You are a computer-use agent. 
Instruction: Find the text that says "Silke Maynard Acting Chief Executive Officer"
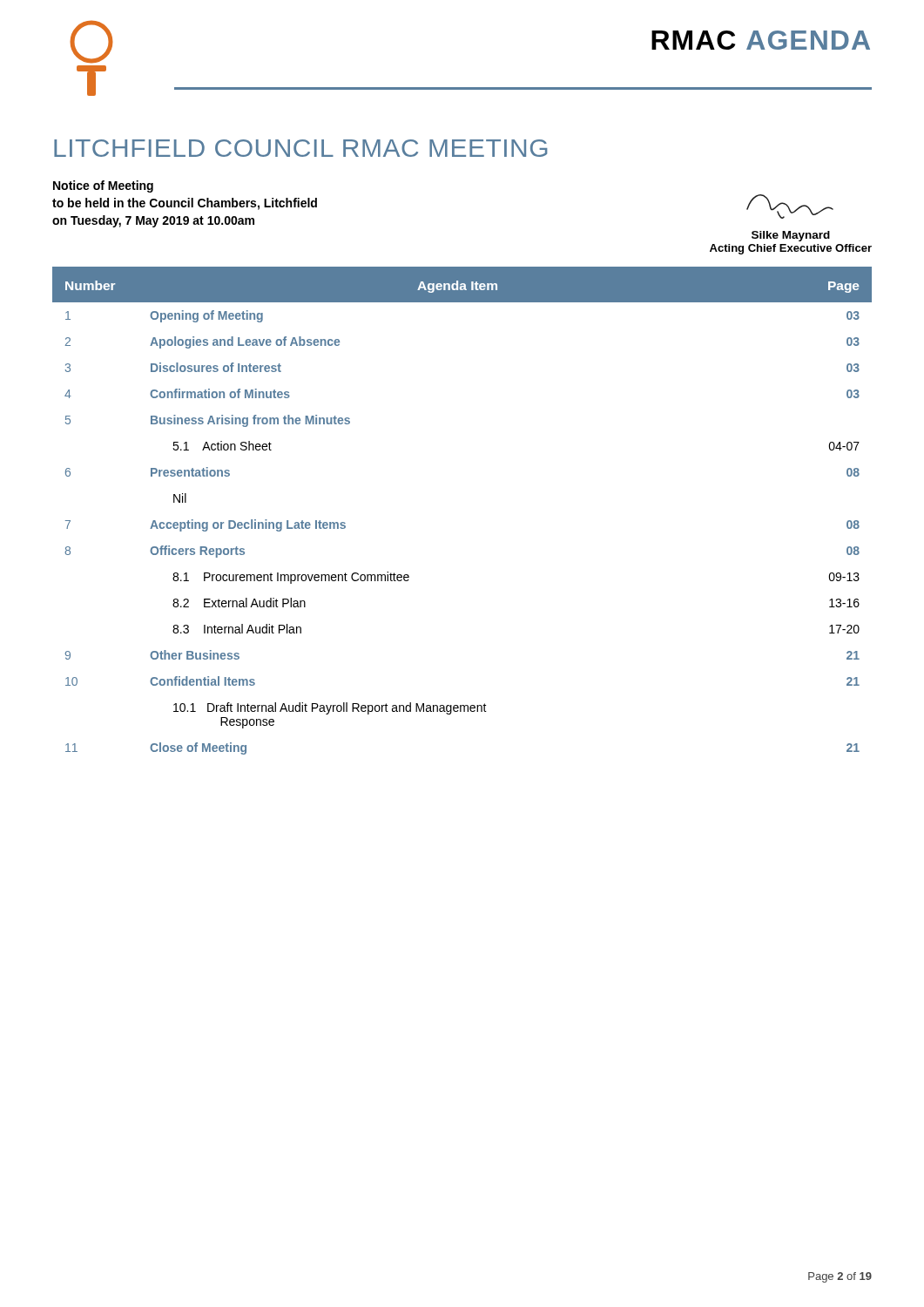click(x=791, y=241)
